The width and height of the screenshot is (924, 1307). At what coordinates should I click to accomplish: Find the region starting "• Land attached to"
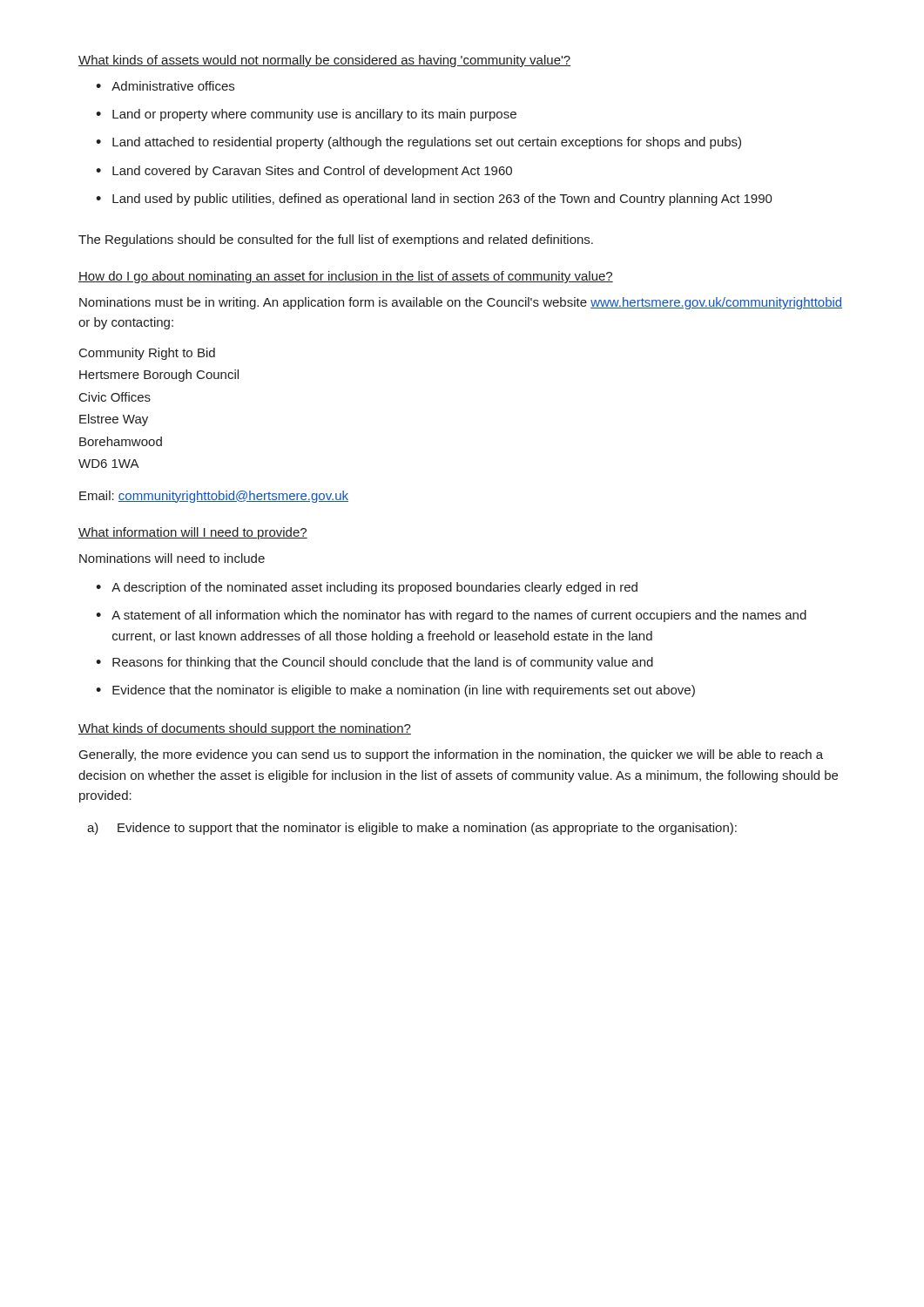tap(471, 143)
